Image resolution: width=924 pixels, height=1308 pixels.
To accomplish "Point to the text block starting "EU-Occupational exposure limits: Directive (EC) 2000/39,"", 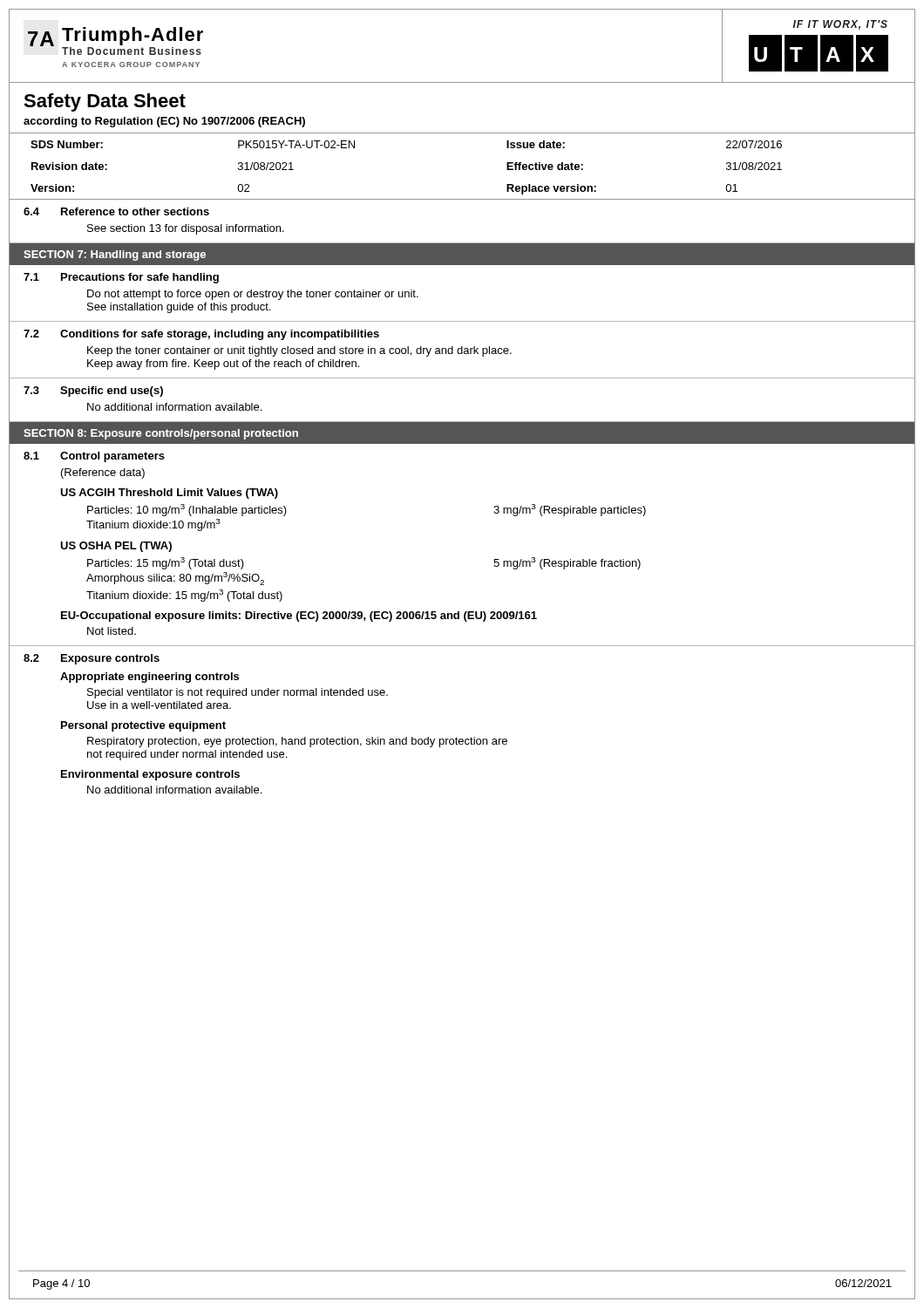I will (299, 615).
